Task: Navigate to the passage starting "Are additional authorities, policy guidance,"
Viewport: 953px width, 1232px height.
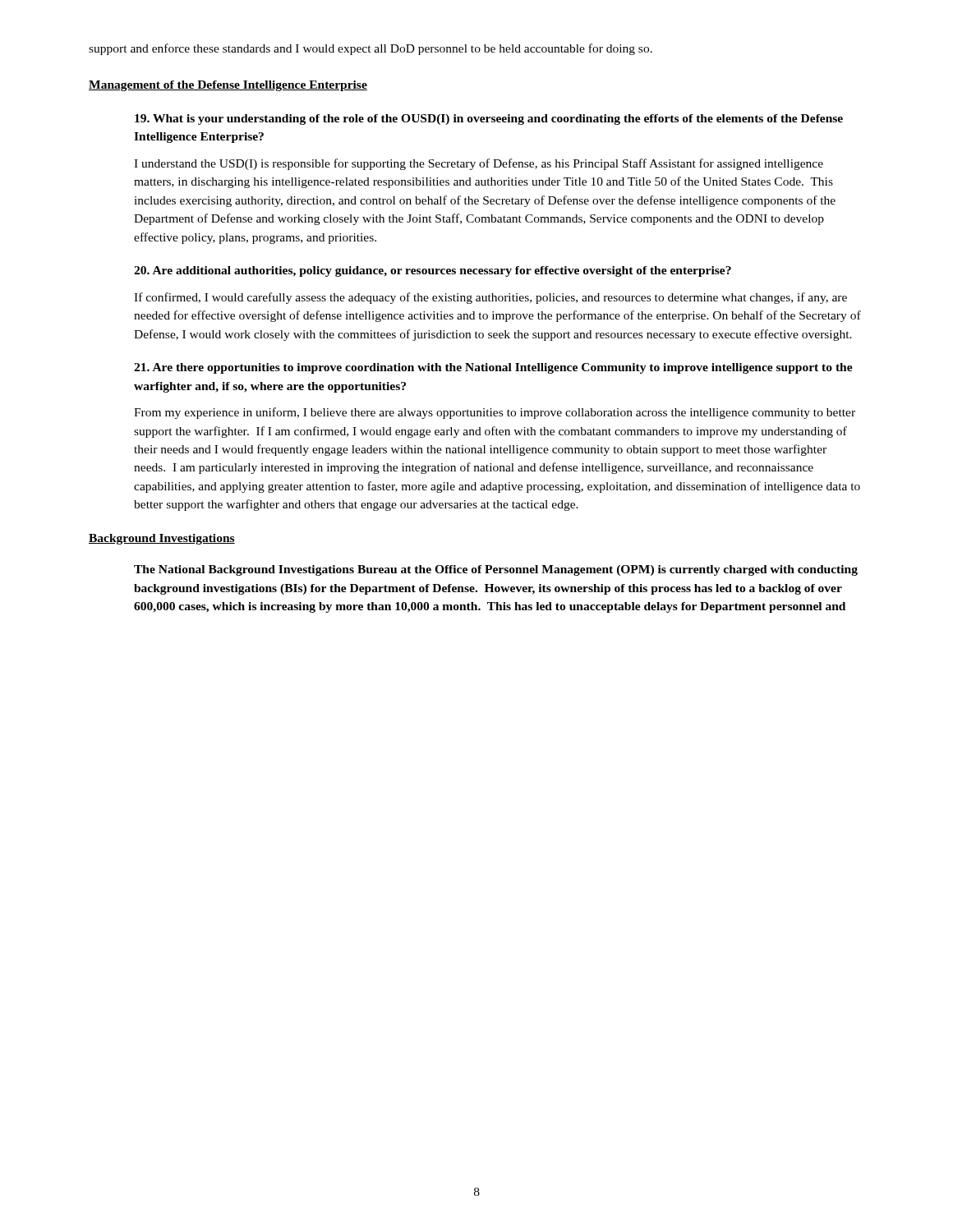Action: point(433,270)
